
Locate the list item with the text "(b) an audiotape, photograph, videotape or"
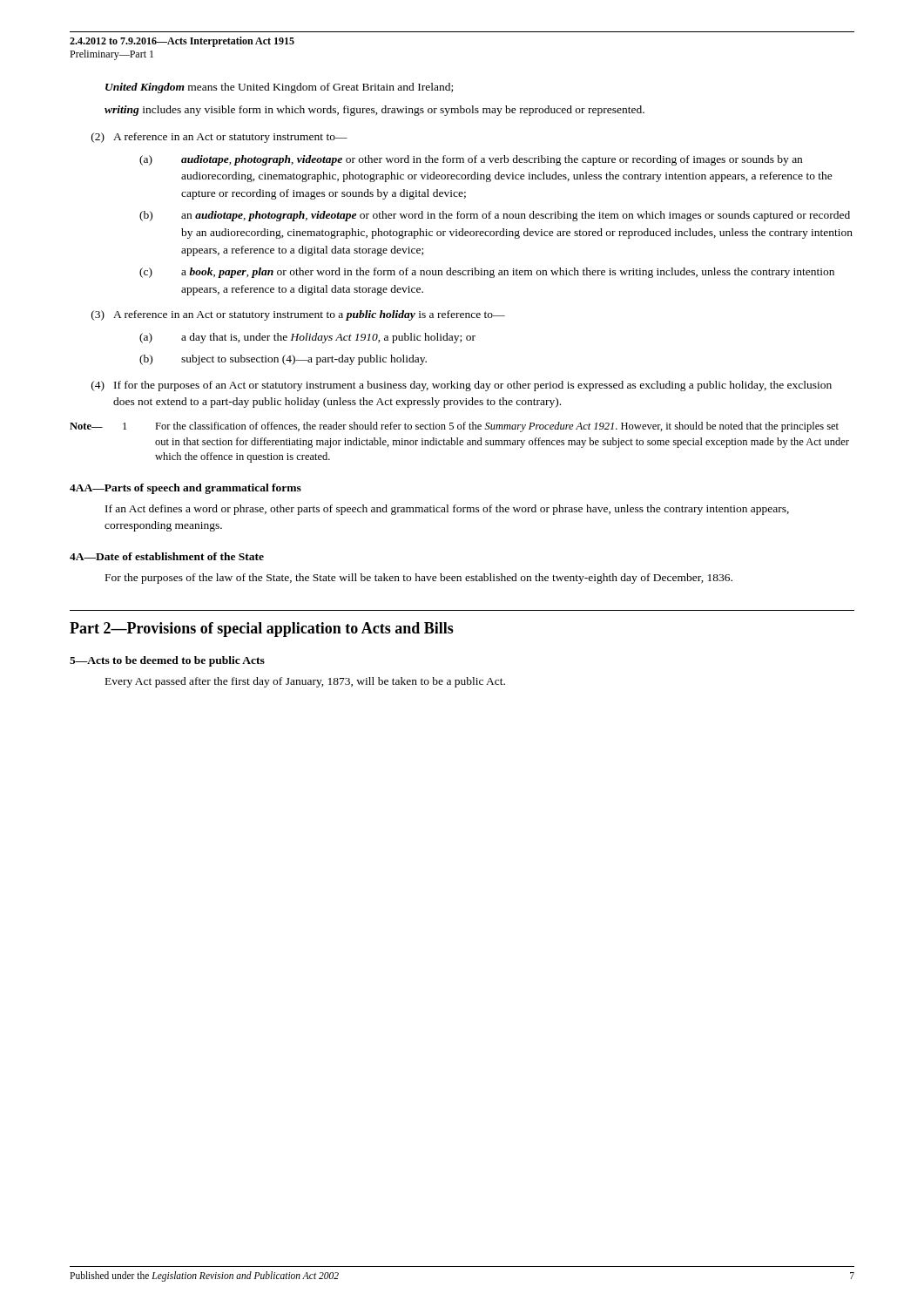(x=497, y=232)
